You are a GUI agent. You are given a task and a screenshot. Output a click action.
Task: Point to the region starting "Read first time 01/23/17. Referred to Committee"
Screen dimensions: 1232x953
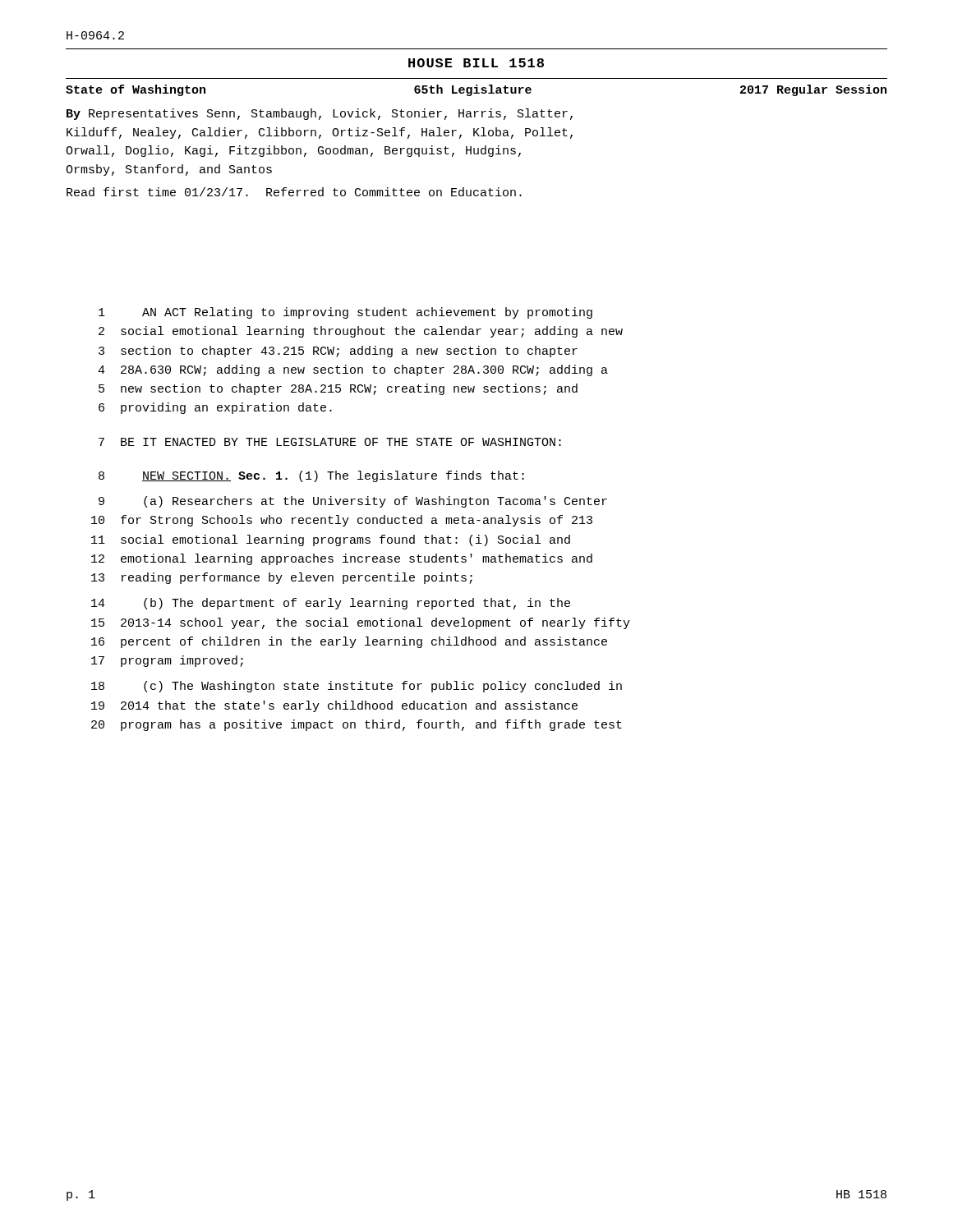(x=295, y=193)
